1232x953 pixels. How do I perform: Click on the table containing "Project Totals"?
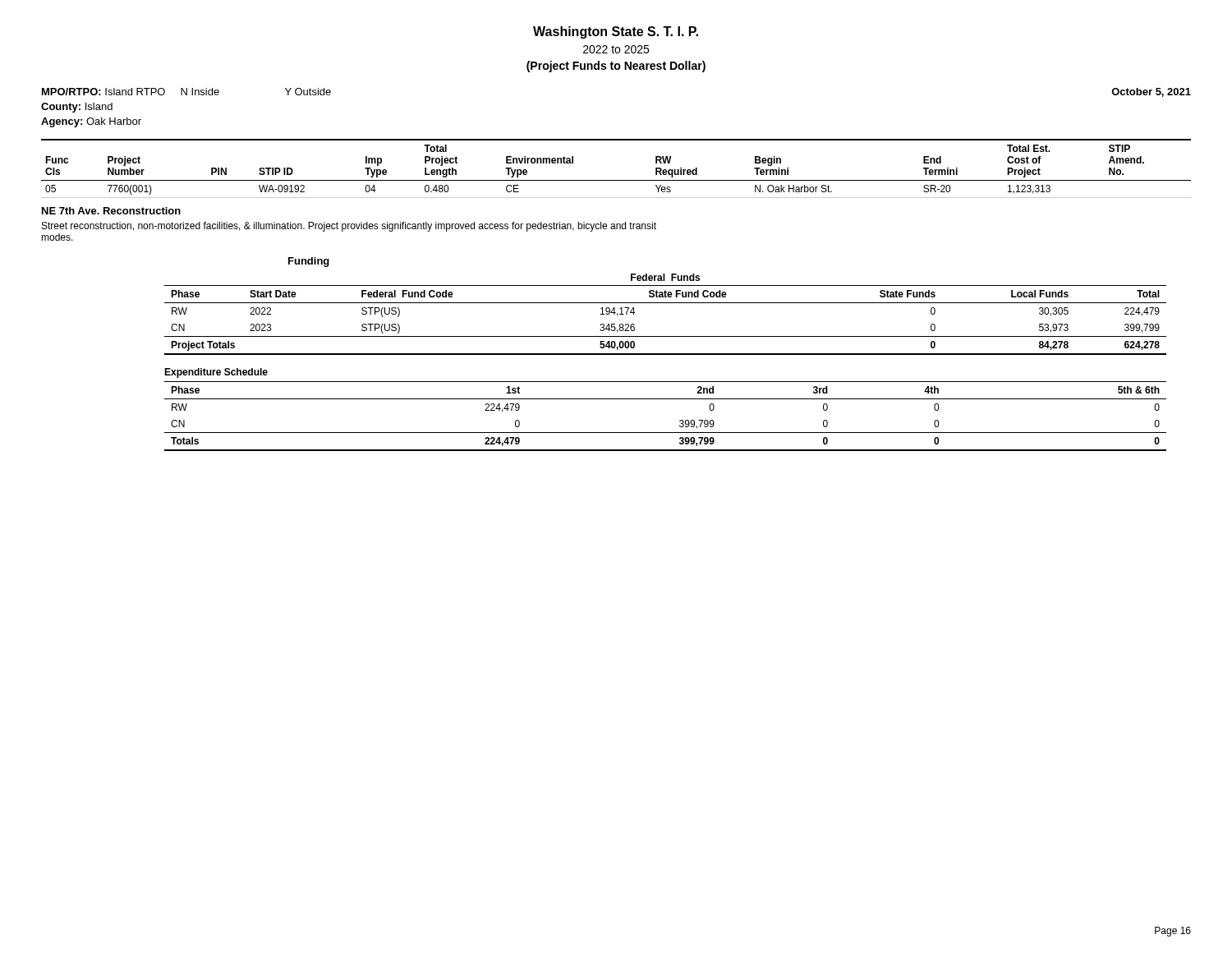[x=665, y=313]
